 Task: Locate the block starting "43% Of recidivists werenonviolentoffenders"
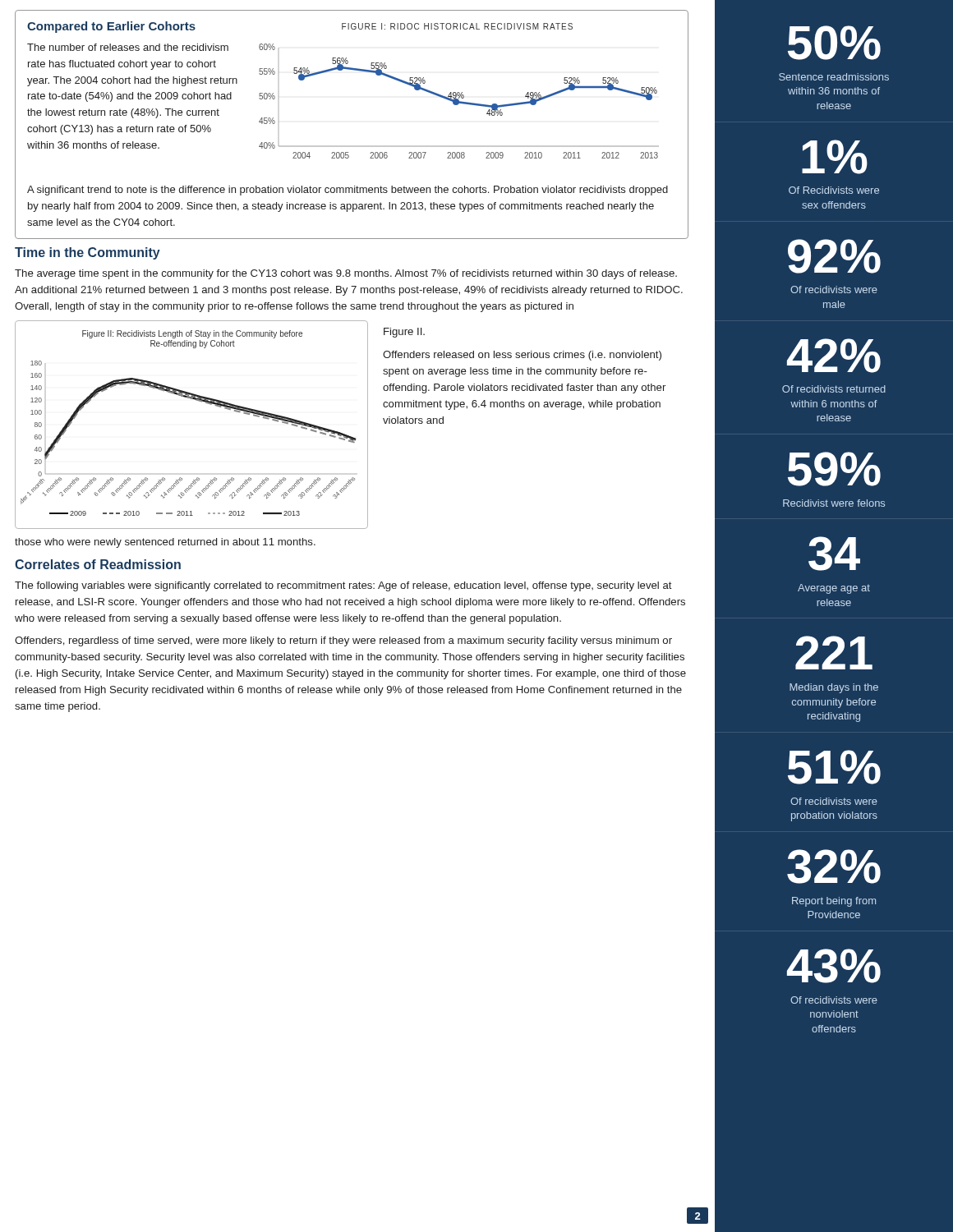click(x=834, y=987)
